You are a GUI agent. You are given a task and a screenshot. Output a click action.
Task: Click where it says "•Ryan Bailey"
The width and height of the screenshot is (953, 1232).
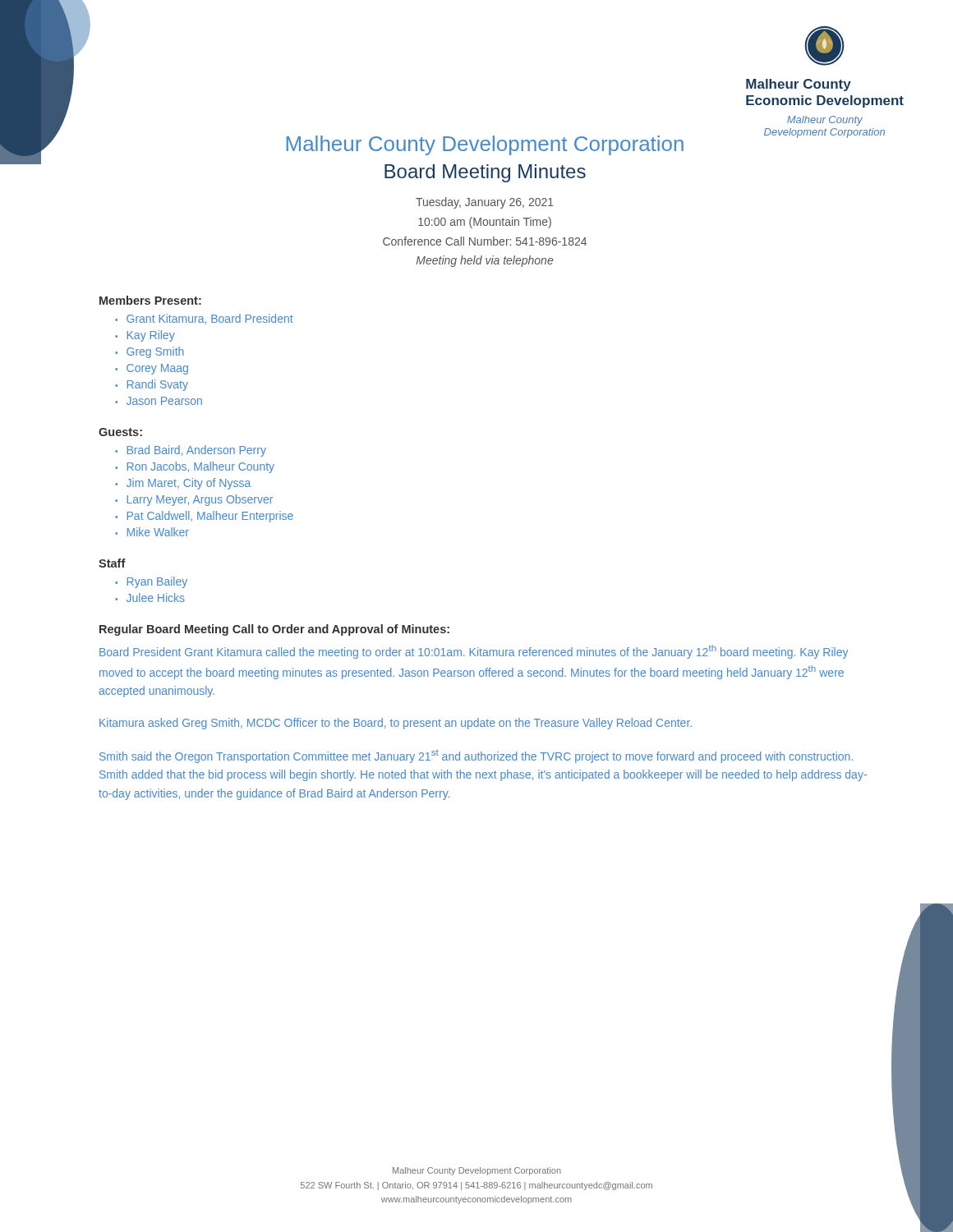point(151,582)
